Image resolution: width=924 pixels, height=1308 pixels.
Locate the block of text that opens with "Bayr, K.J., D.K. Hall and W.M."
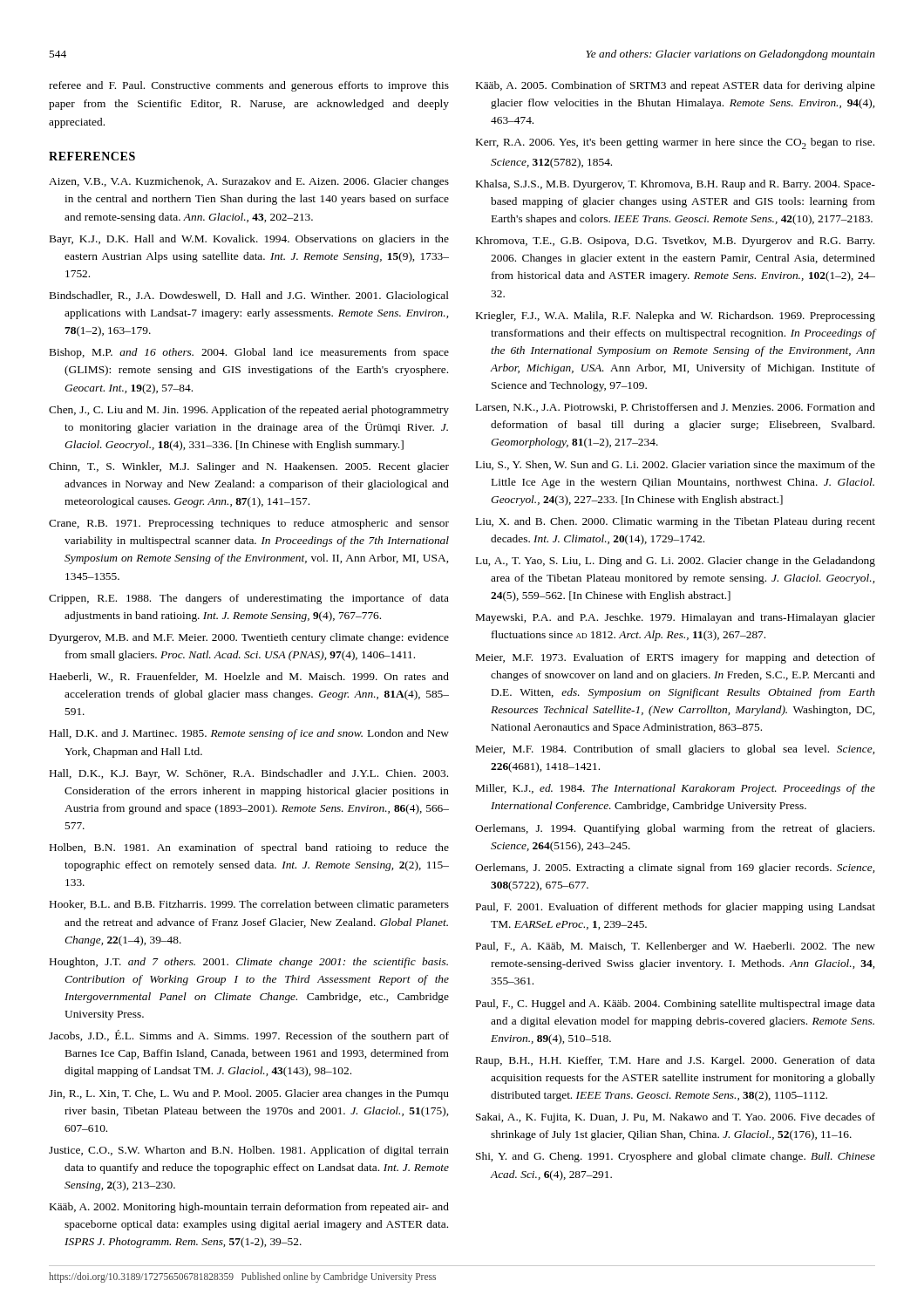pyautogui.click(x=249, y=256)
